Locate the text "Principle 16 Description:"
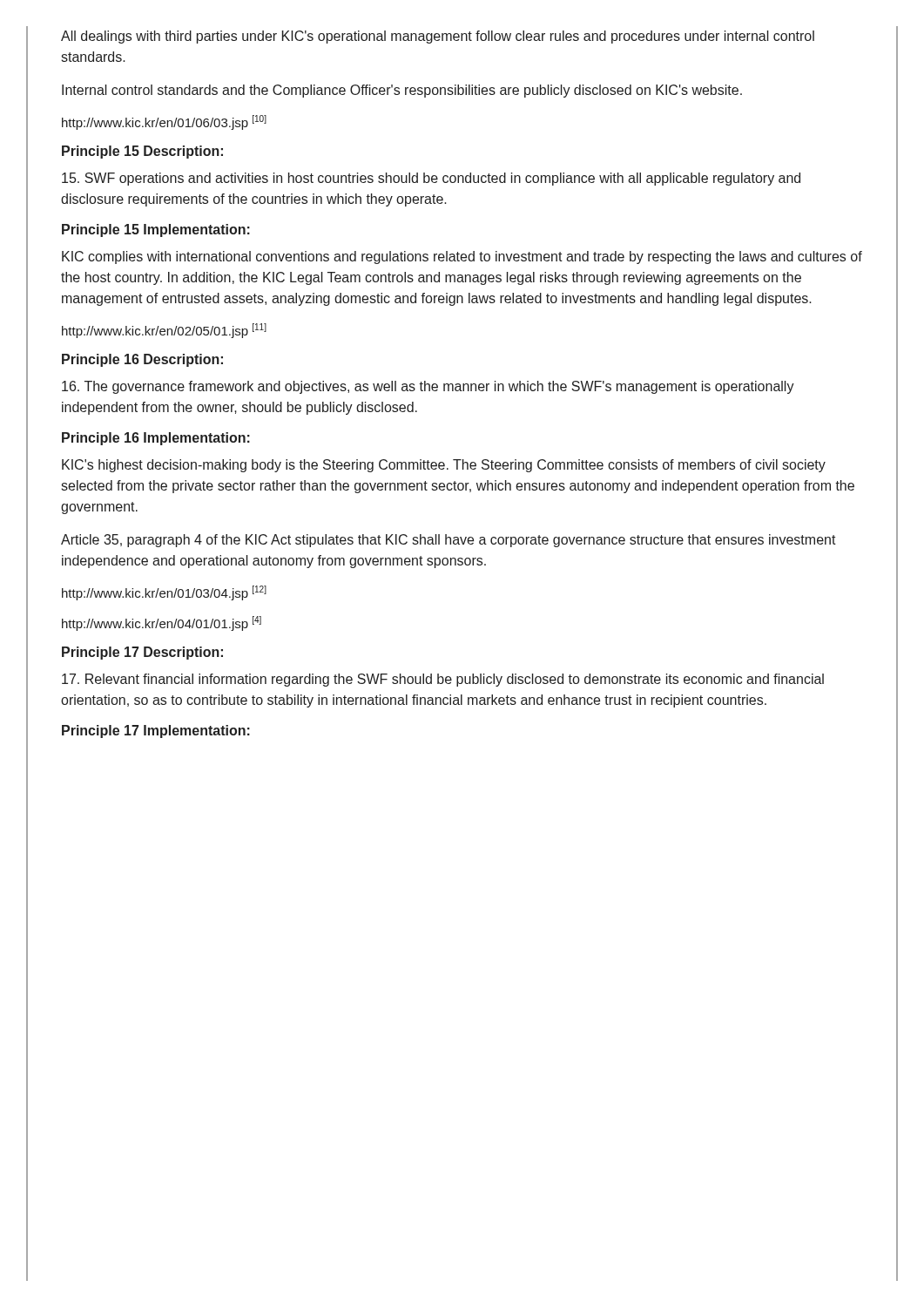The width and height of the screenshot is (924, 1307). [143, 359]
